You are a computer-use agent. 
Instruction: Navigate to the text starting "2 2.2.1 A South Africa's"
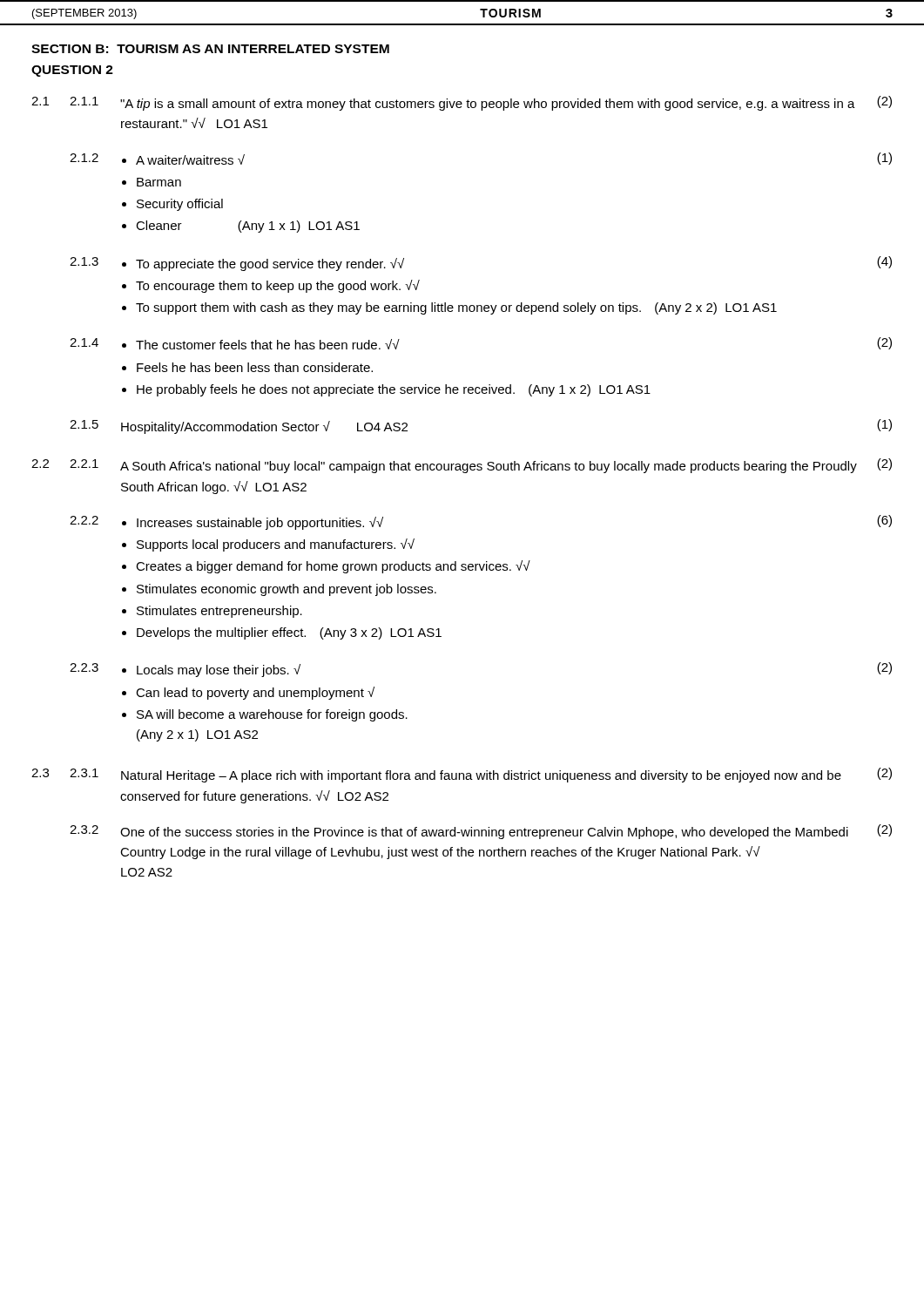click(462, 476)
